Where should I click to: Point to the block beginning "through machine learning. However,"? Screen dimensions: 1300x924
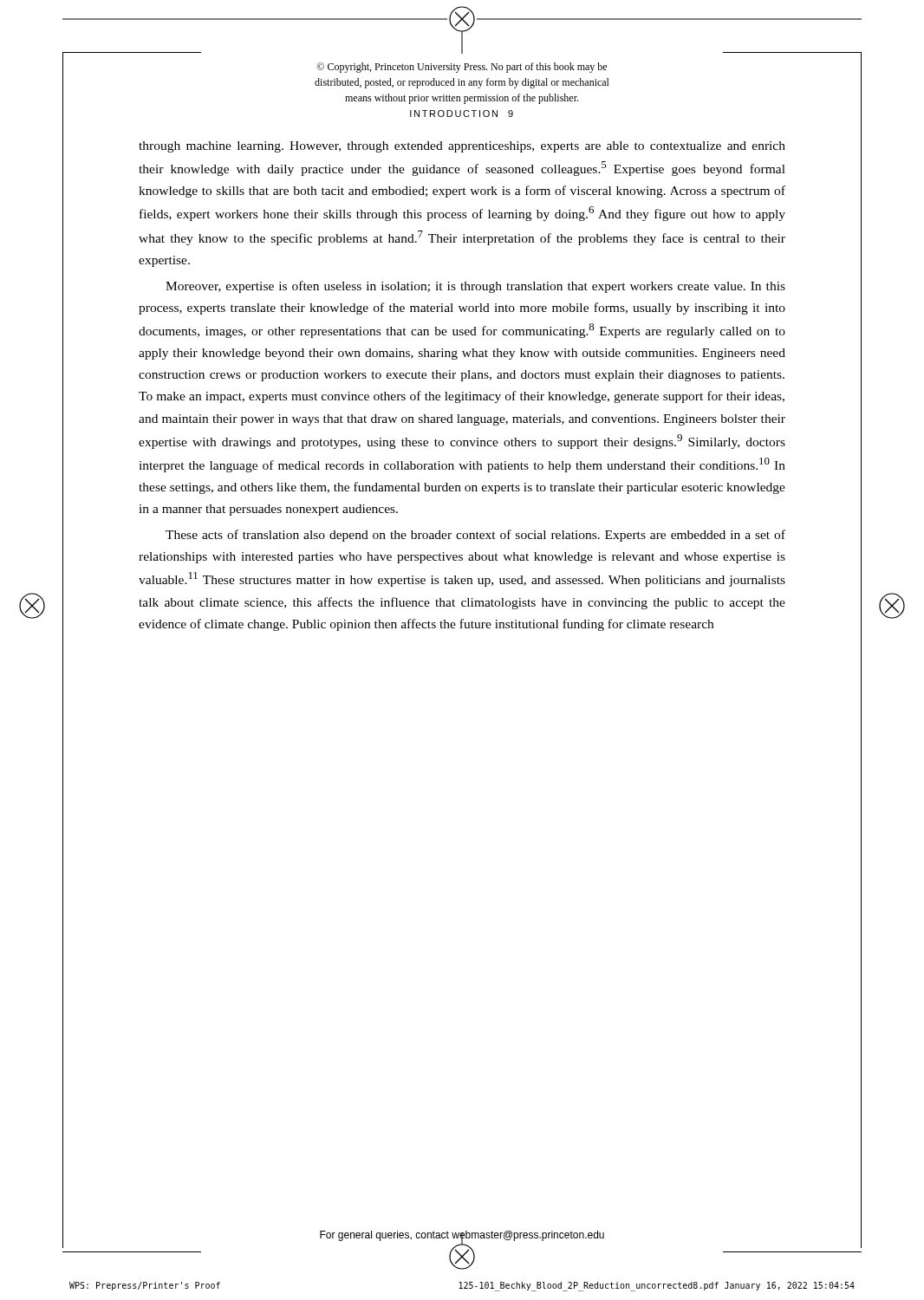(462, 202)
